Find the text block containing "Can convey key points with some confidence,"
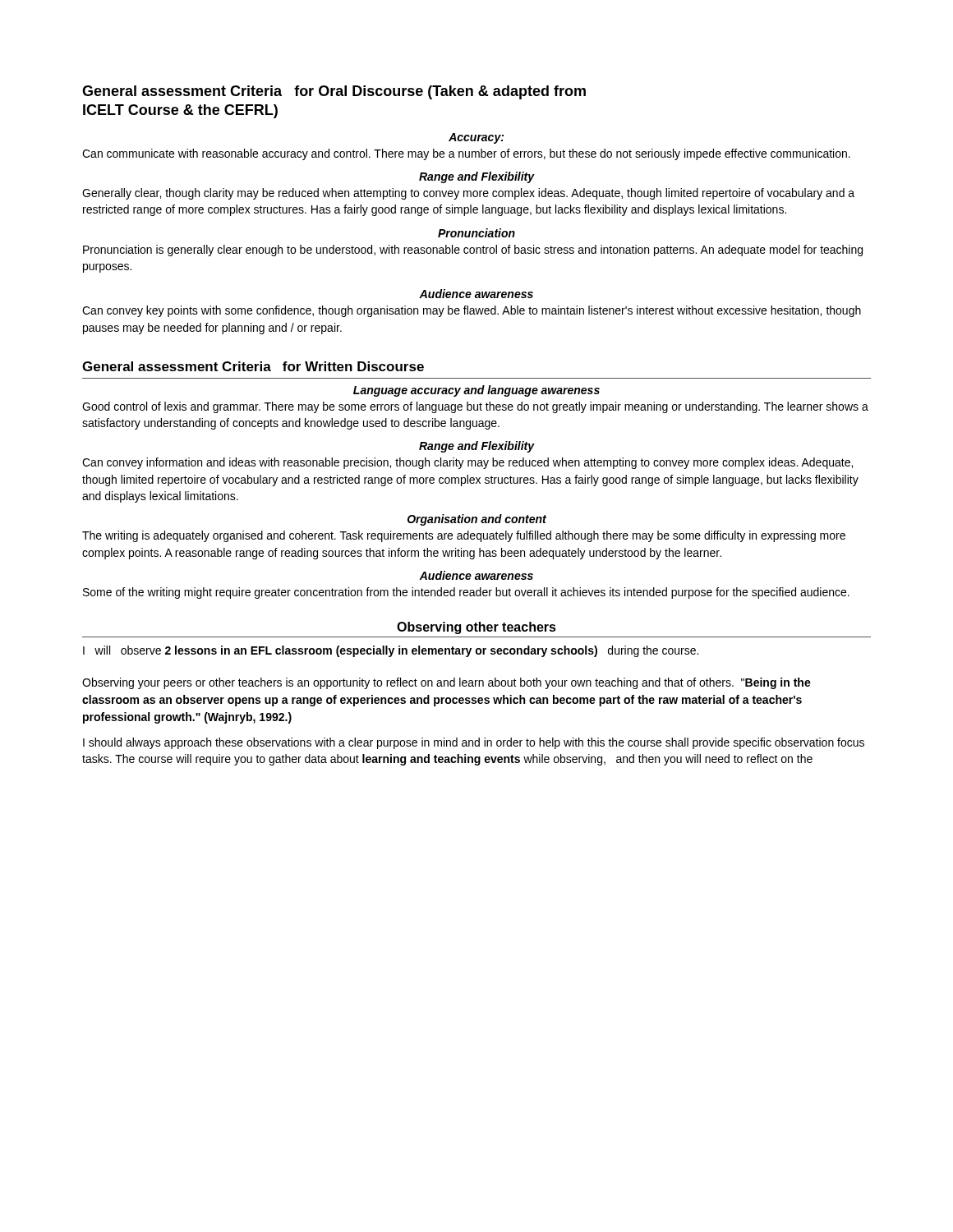 472,319
